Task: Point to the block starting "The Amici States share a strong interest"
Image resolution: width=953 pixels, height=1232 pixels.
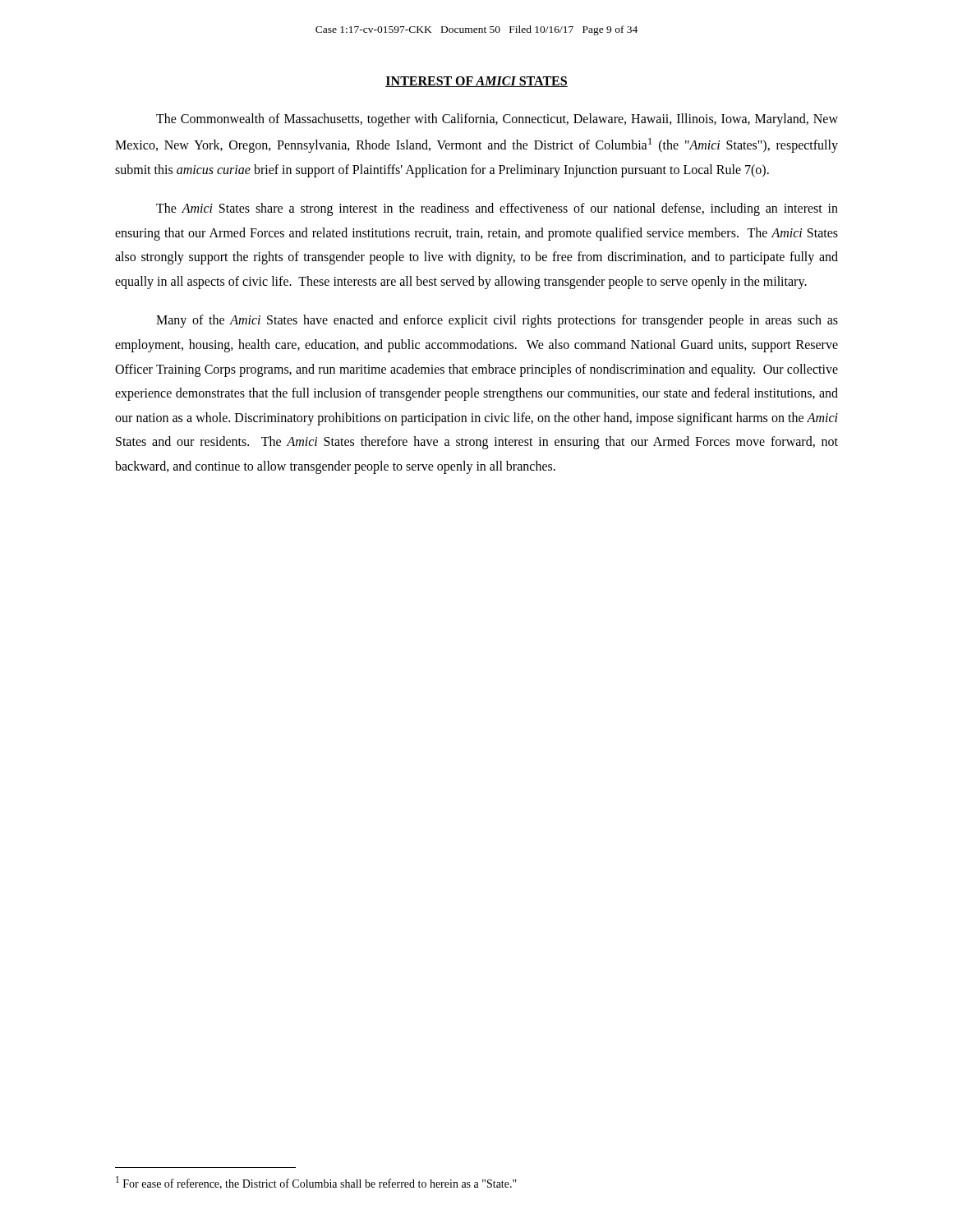Action: click(476, 245)
